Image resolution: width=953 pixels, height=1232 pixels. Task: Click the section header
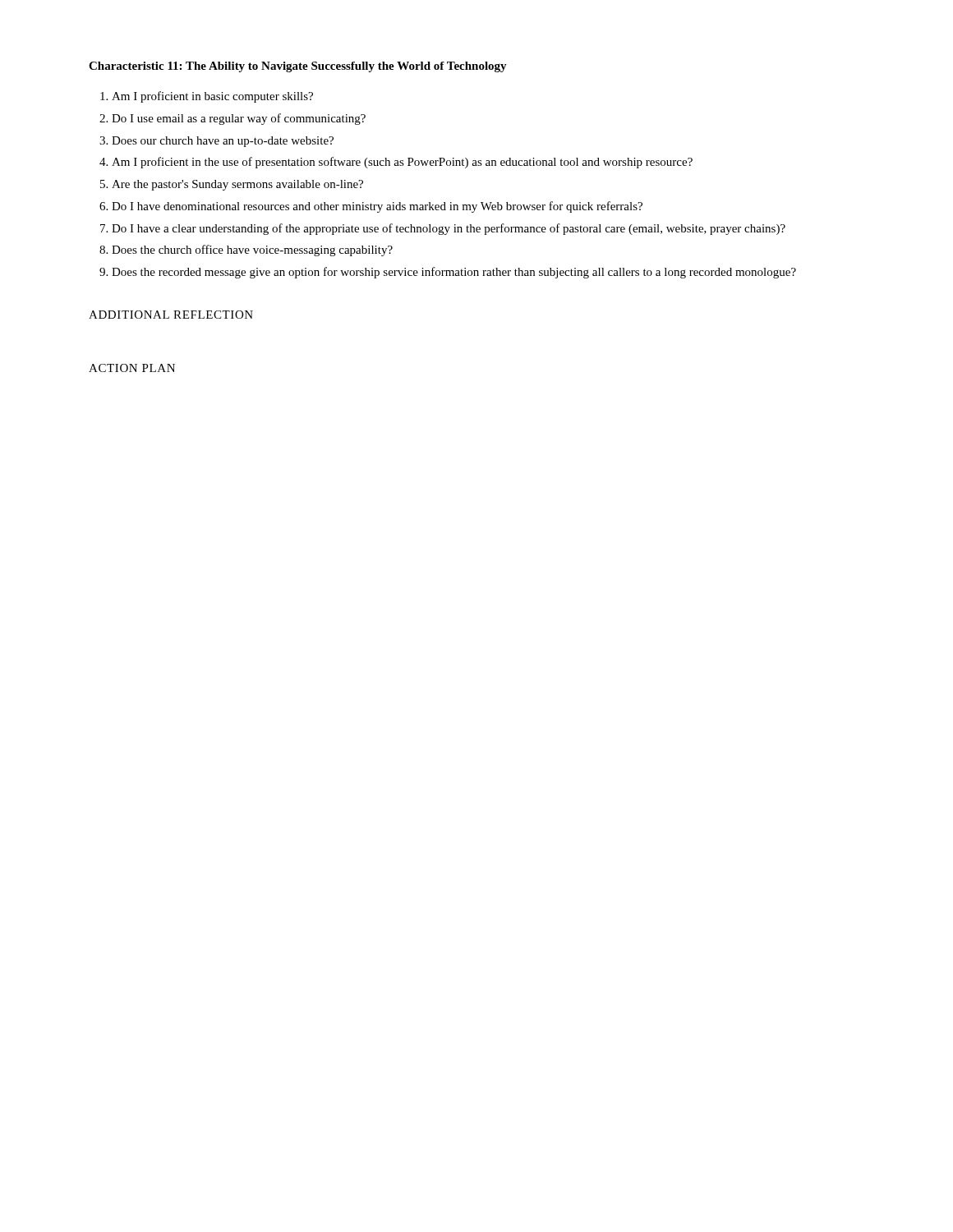[298, 66]
